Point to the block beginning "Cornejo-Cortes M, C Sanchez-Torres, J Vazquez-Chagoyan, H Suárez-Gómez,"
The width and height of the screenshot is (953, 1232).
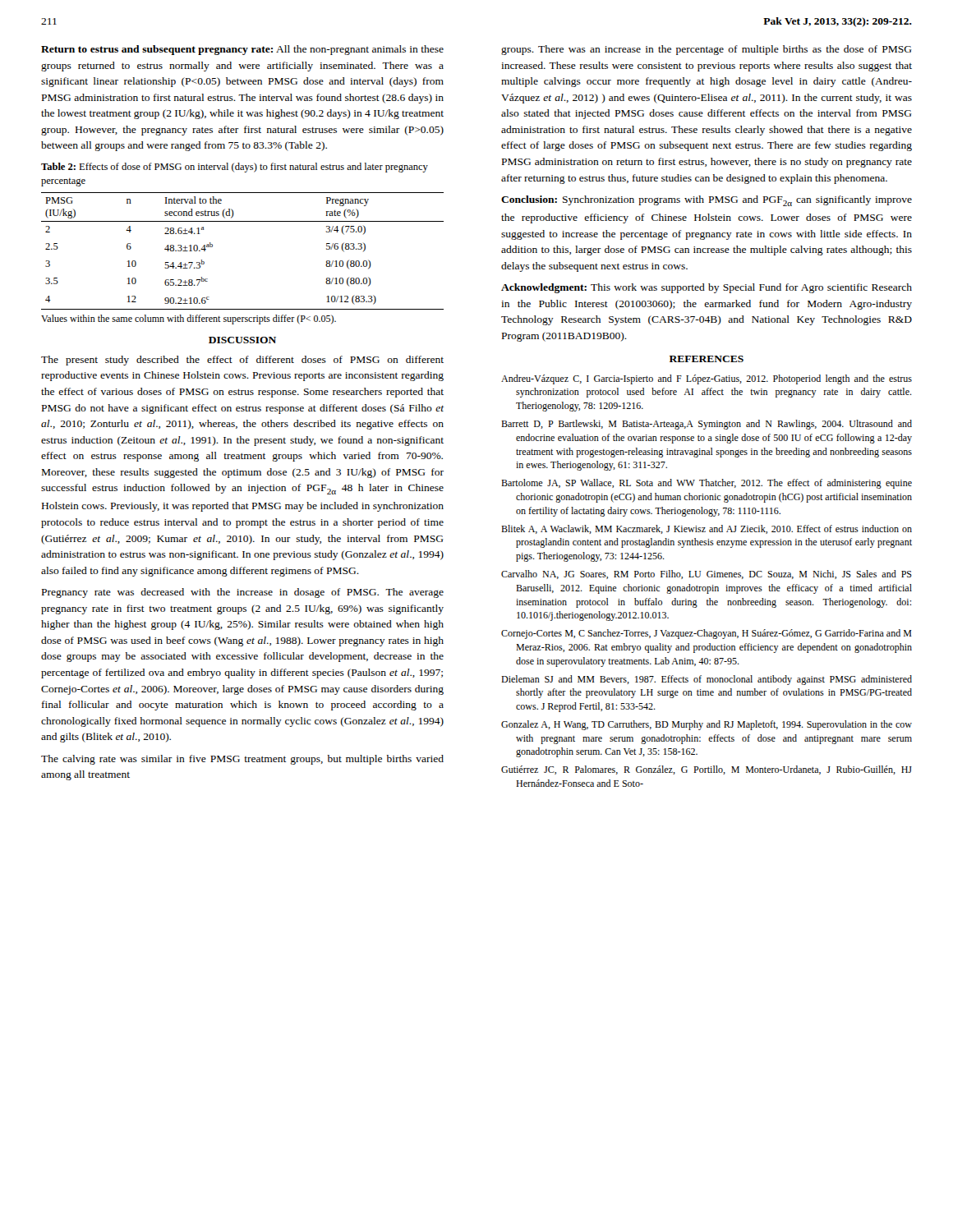(x=707, y=647)
